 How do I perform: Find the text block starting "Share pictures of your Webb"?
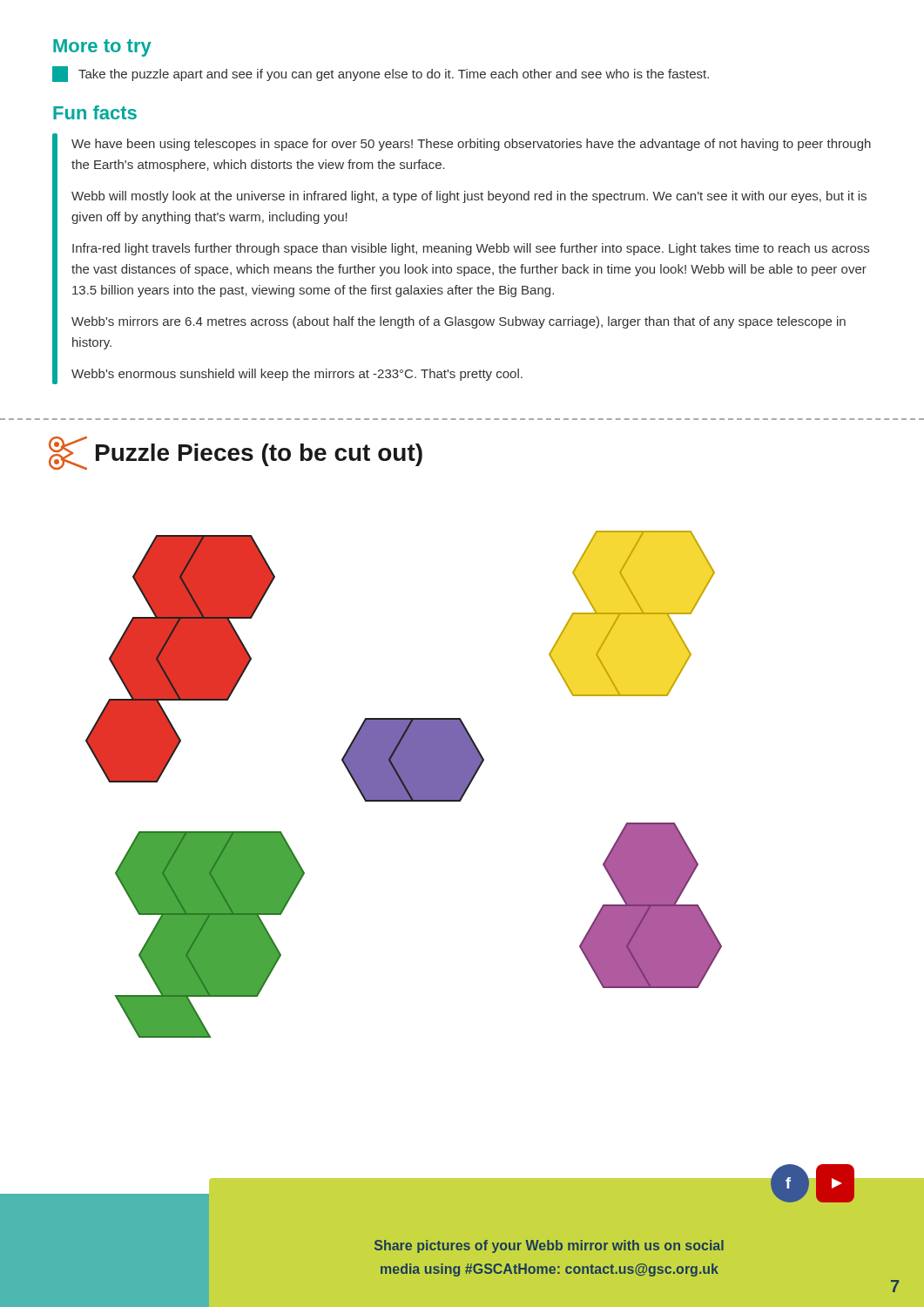tap(549, 1257)
